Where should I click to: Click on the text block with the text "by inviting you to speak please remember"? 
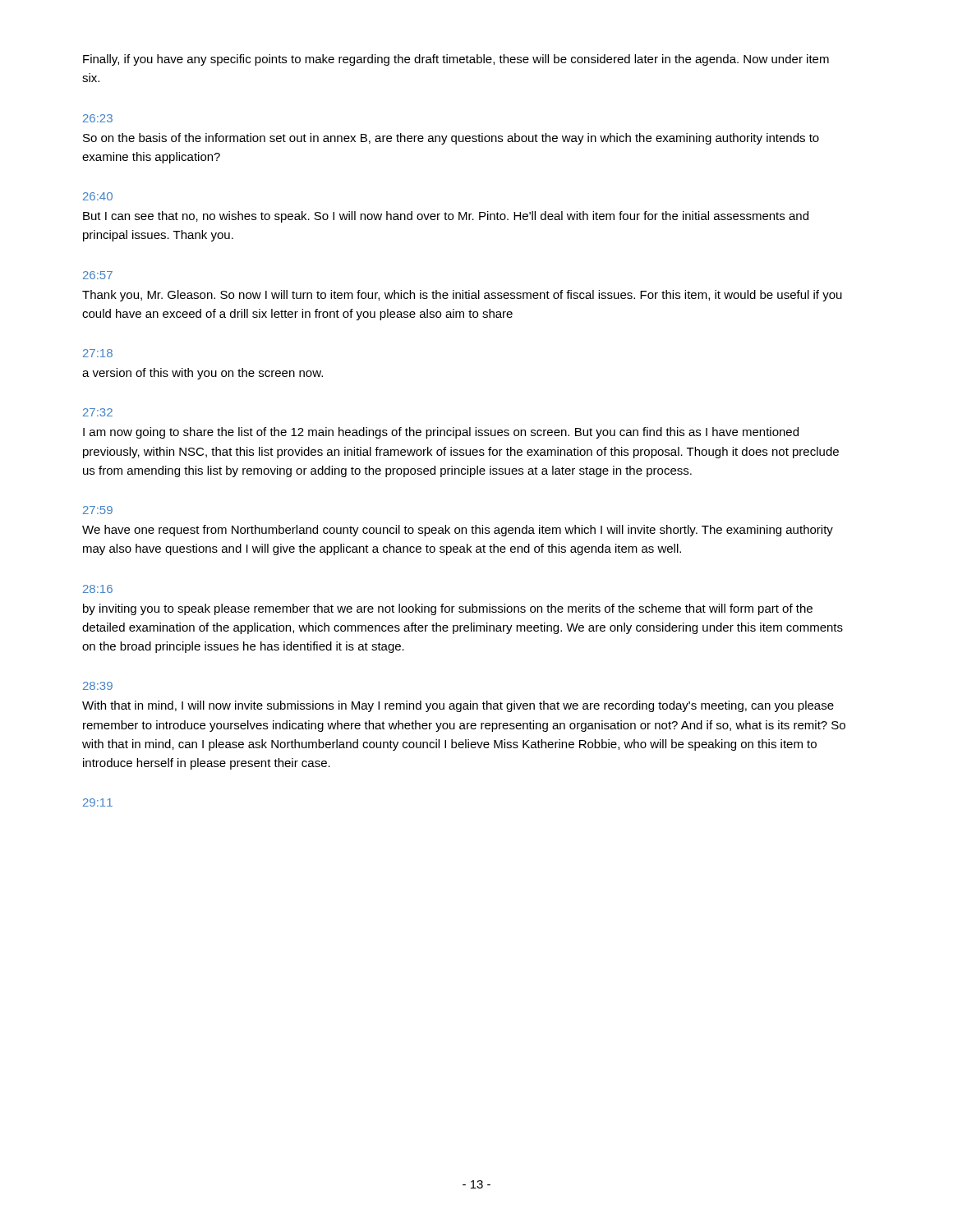click(x=464, y=627)
